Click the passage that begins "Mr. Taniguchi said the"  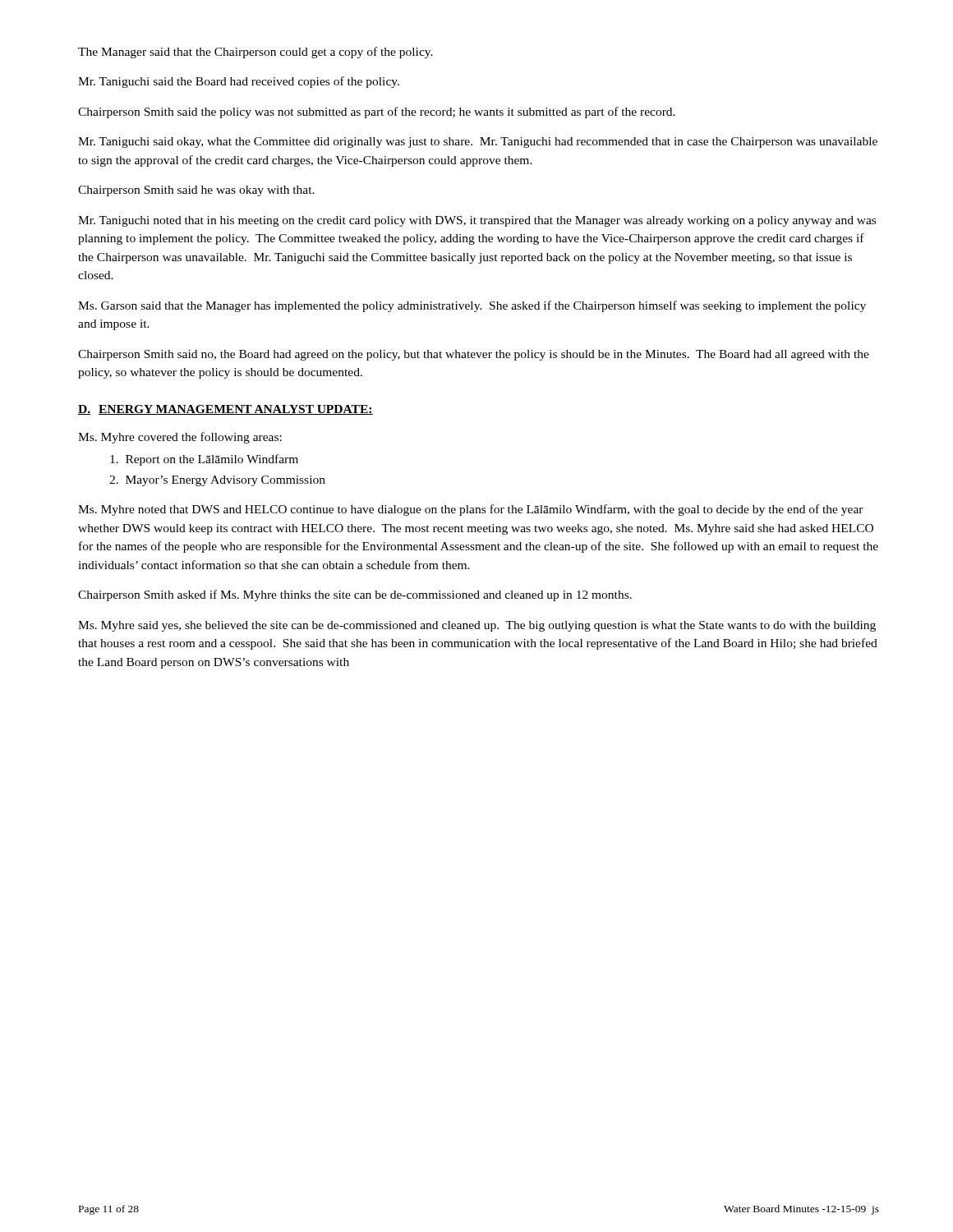pos(239,81)
